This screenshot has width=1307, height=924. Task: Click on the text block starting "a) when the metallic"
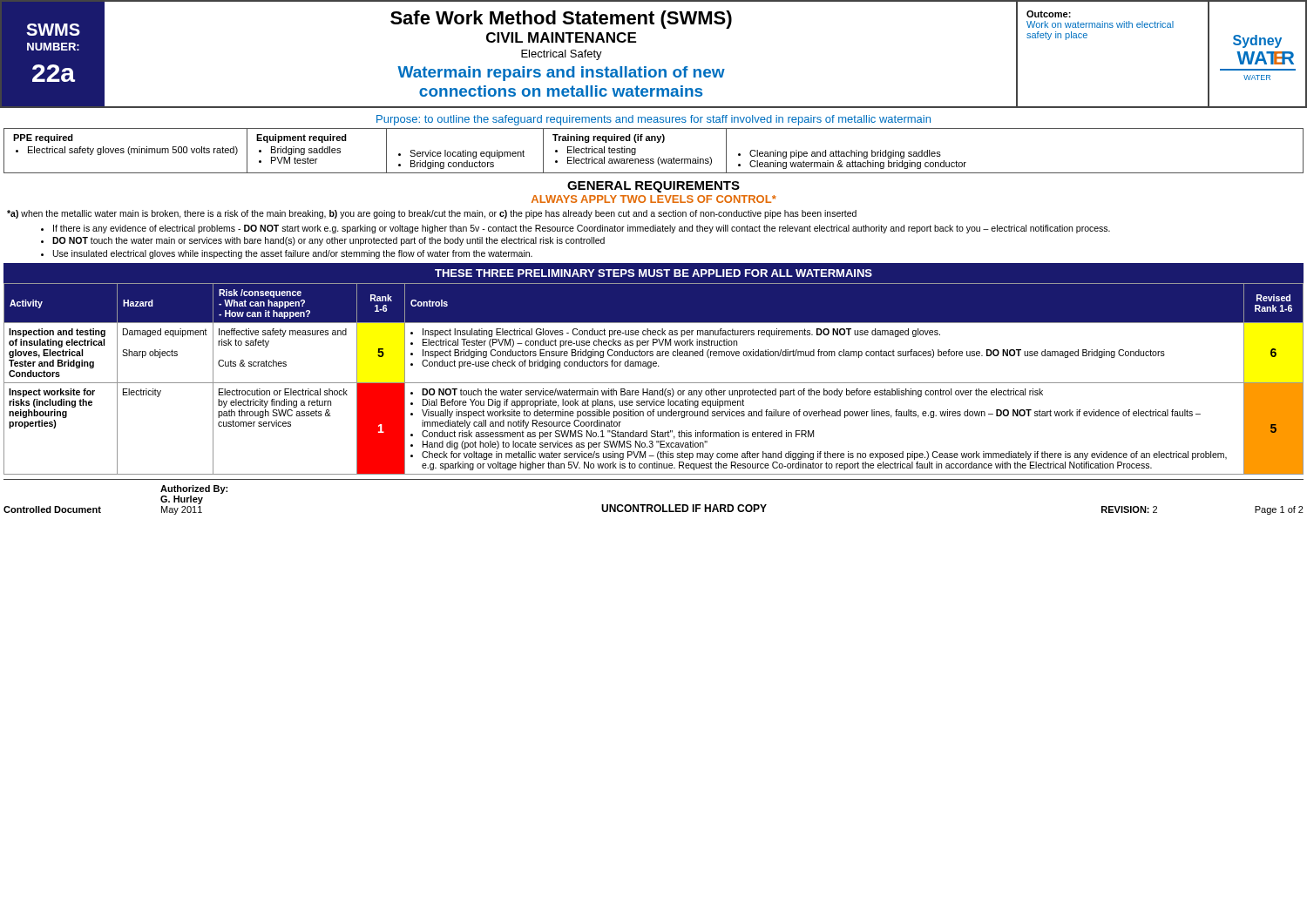432,213
